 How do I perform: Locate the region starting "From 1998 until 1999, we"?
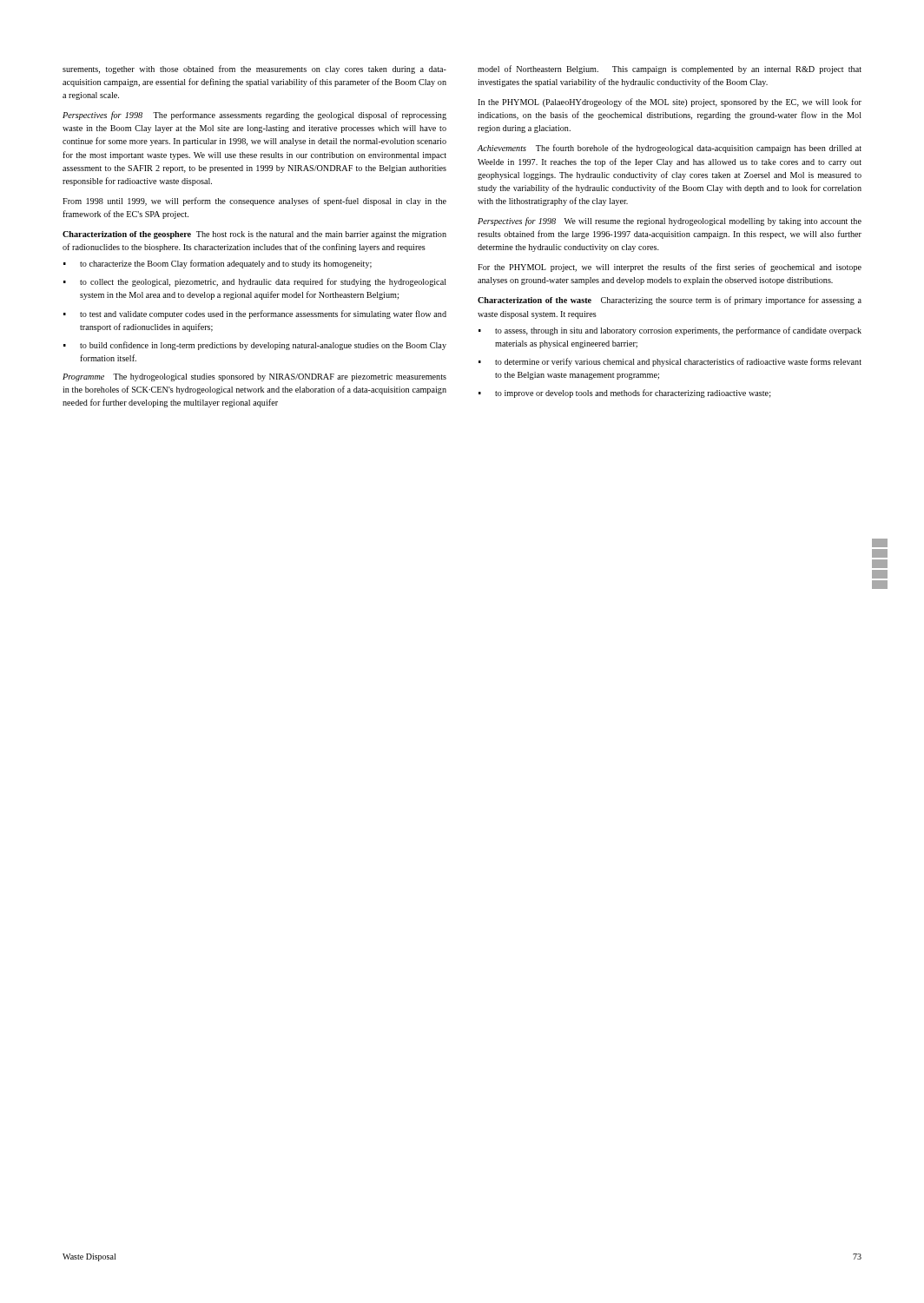[254, 208]
